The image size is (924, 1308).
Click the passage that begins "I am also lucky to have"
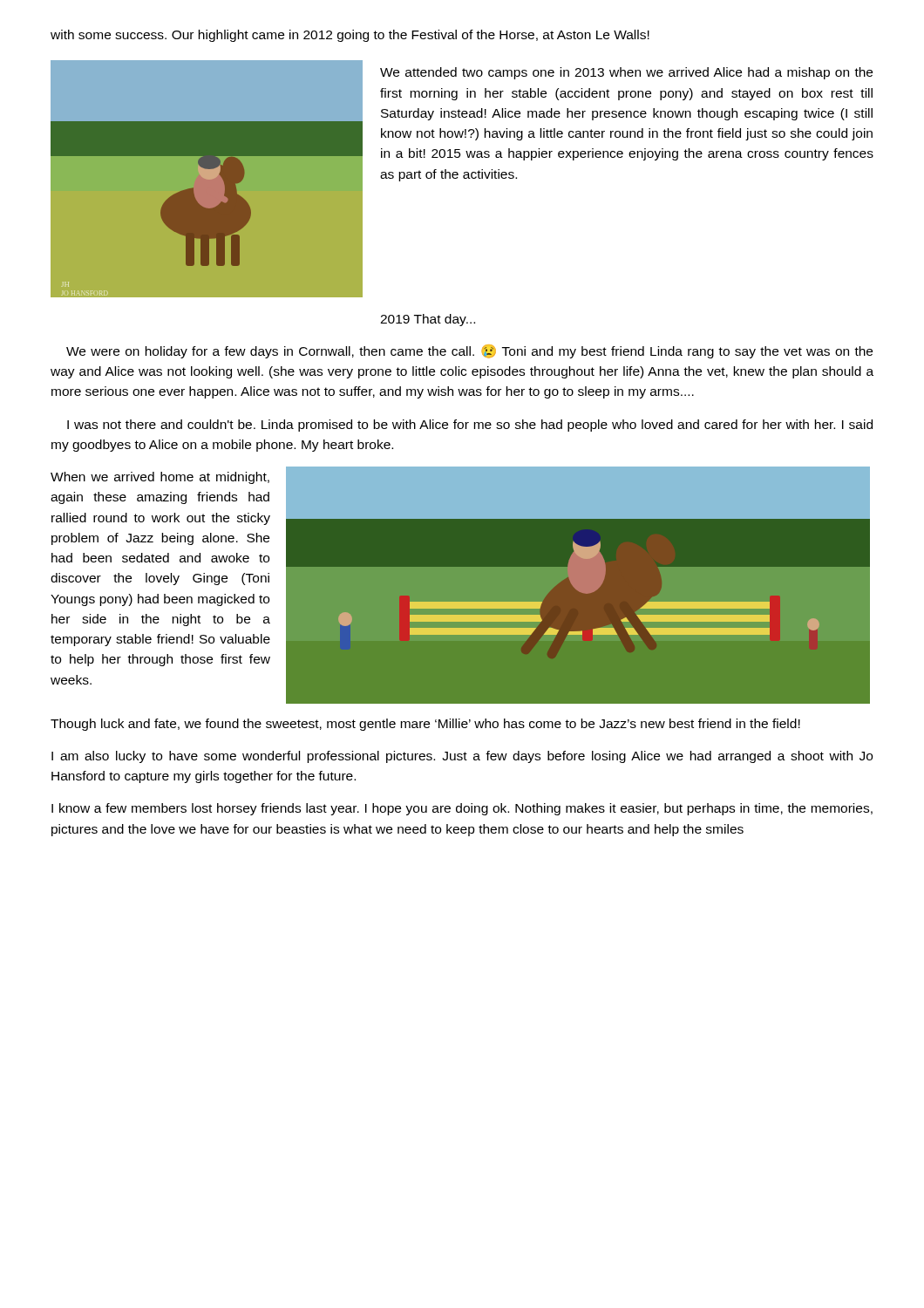coord(462,766)
